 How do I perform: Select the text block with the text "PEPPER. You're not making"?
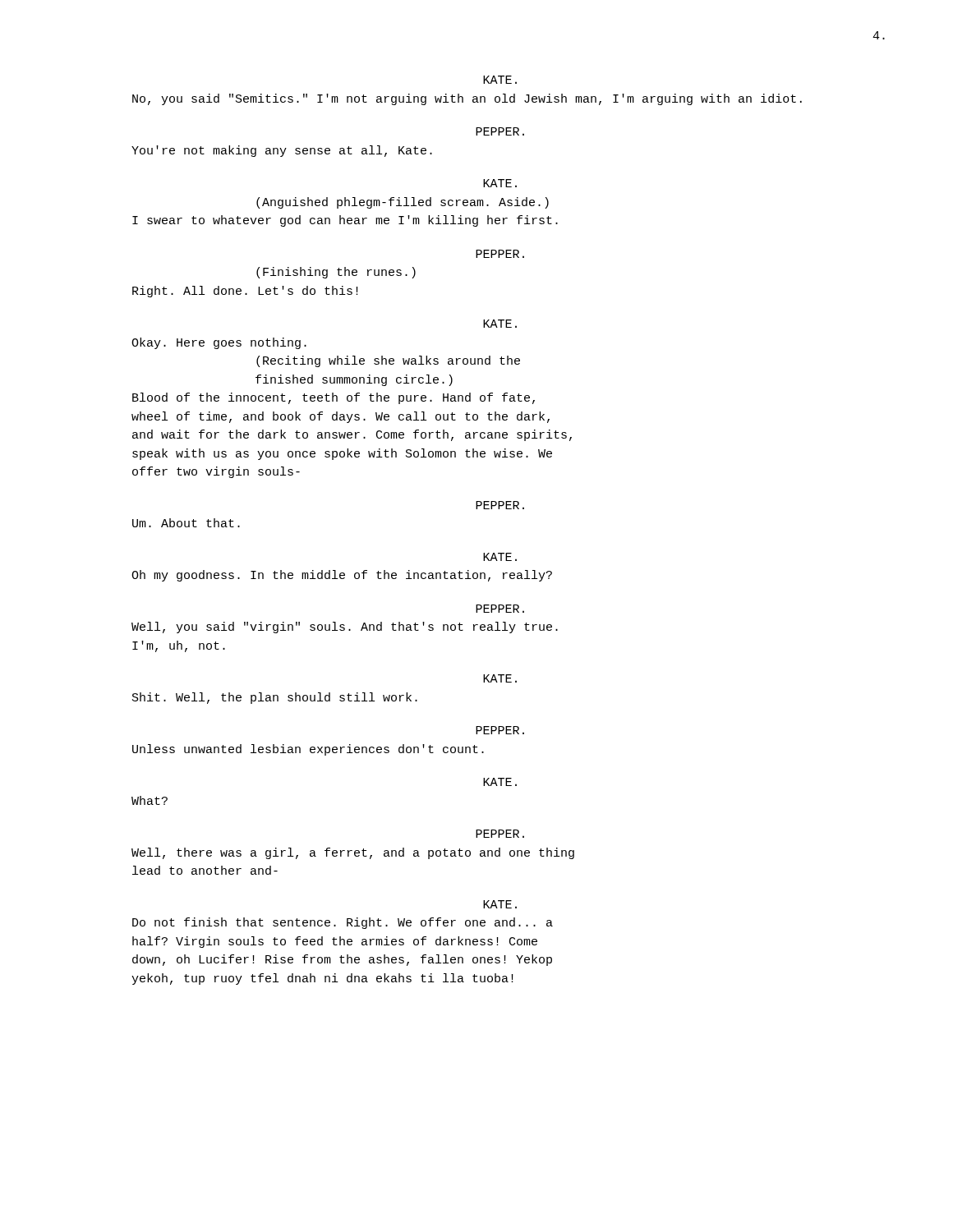pyautogui.click(x=501, y=143)
